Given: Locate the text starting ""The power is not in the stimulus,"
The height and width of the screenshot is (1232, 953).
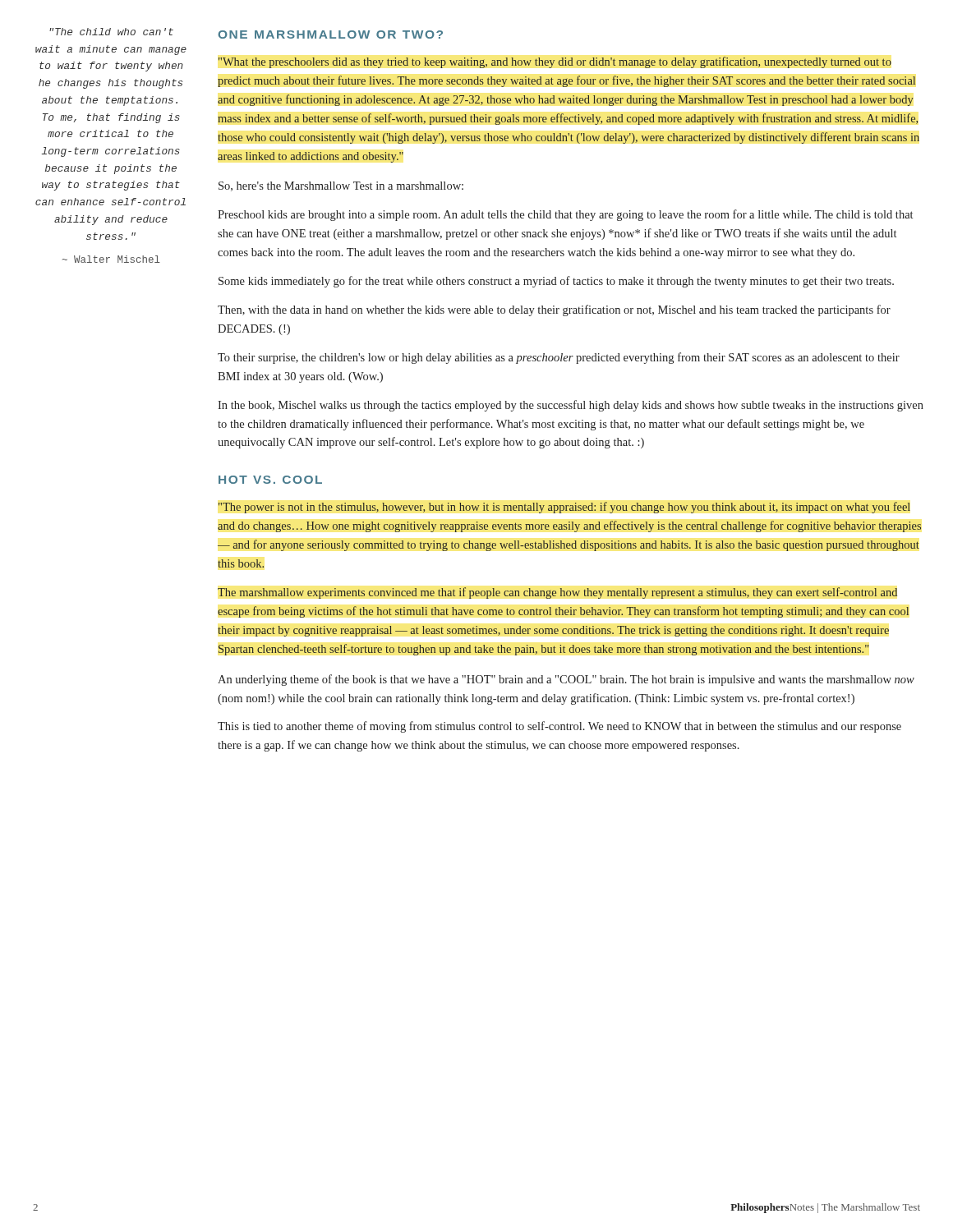Looking at the screenshot, I should (x=570, y=535).
